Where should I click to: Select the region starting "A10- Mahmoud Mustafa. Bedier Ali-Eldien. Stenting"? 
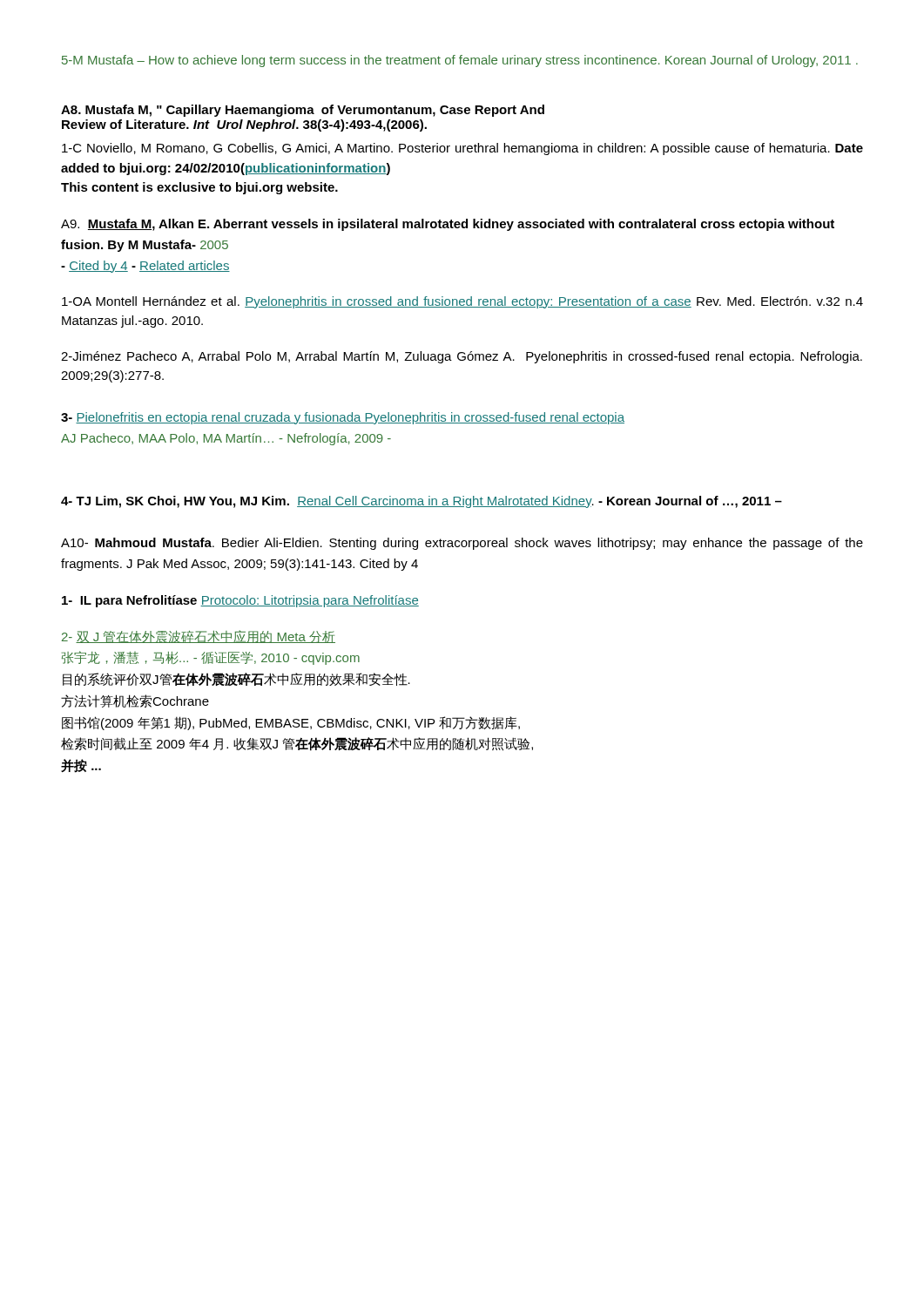(x=462, y=552)
